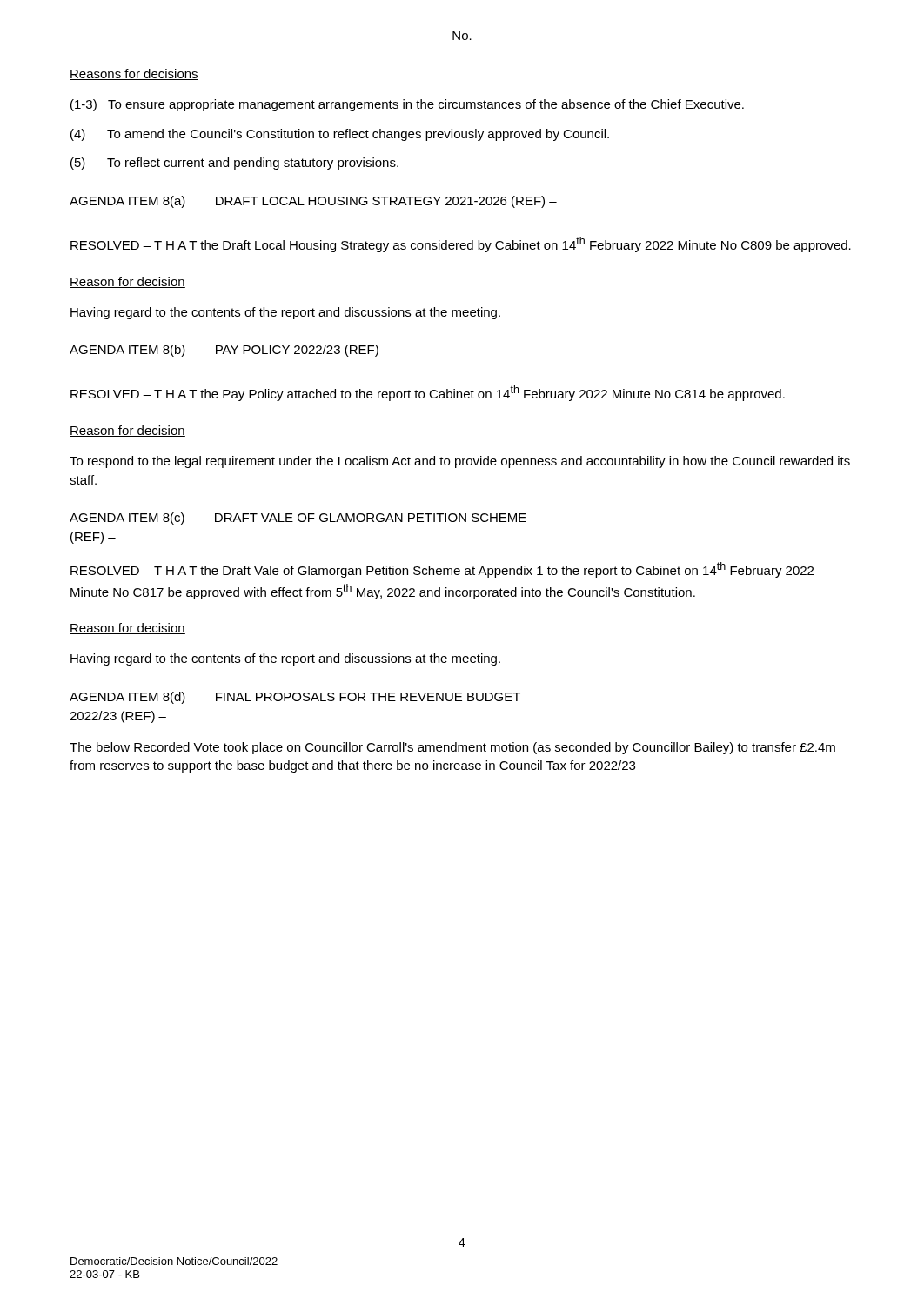Find the block on this page that starts "(4) To amend the Council's"
The image size is (924, 1305).
[340, 133]
